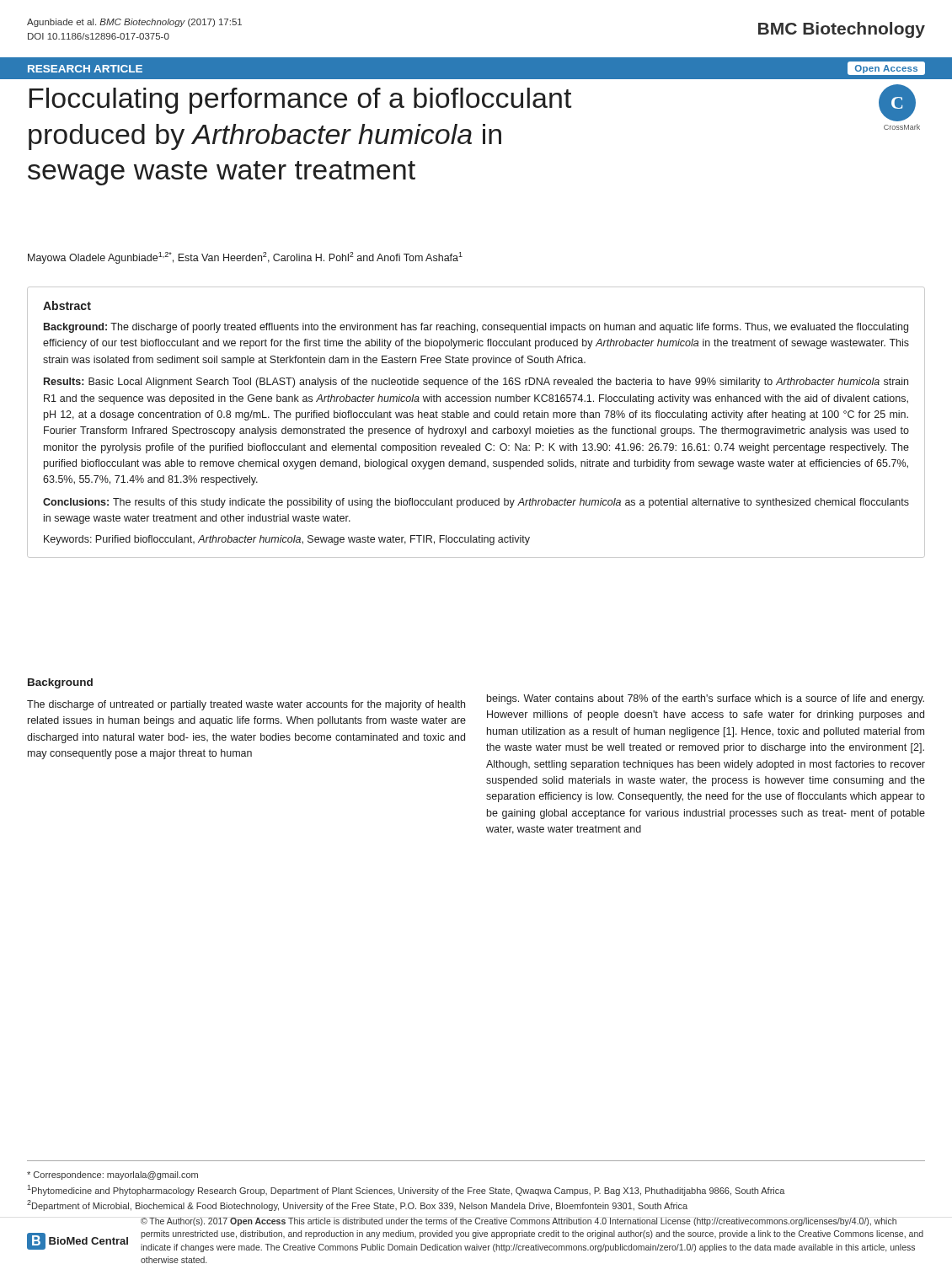Select the text block that says "Results: Basic Local Alignment Search Tool"
Viewport: 952px width, 1264px height.
click(x=476, y=431)
